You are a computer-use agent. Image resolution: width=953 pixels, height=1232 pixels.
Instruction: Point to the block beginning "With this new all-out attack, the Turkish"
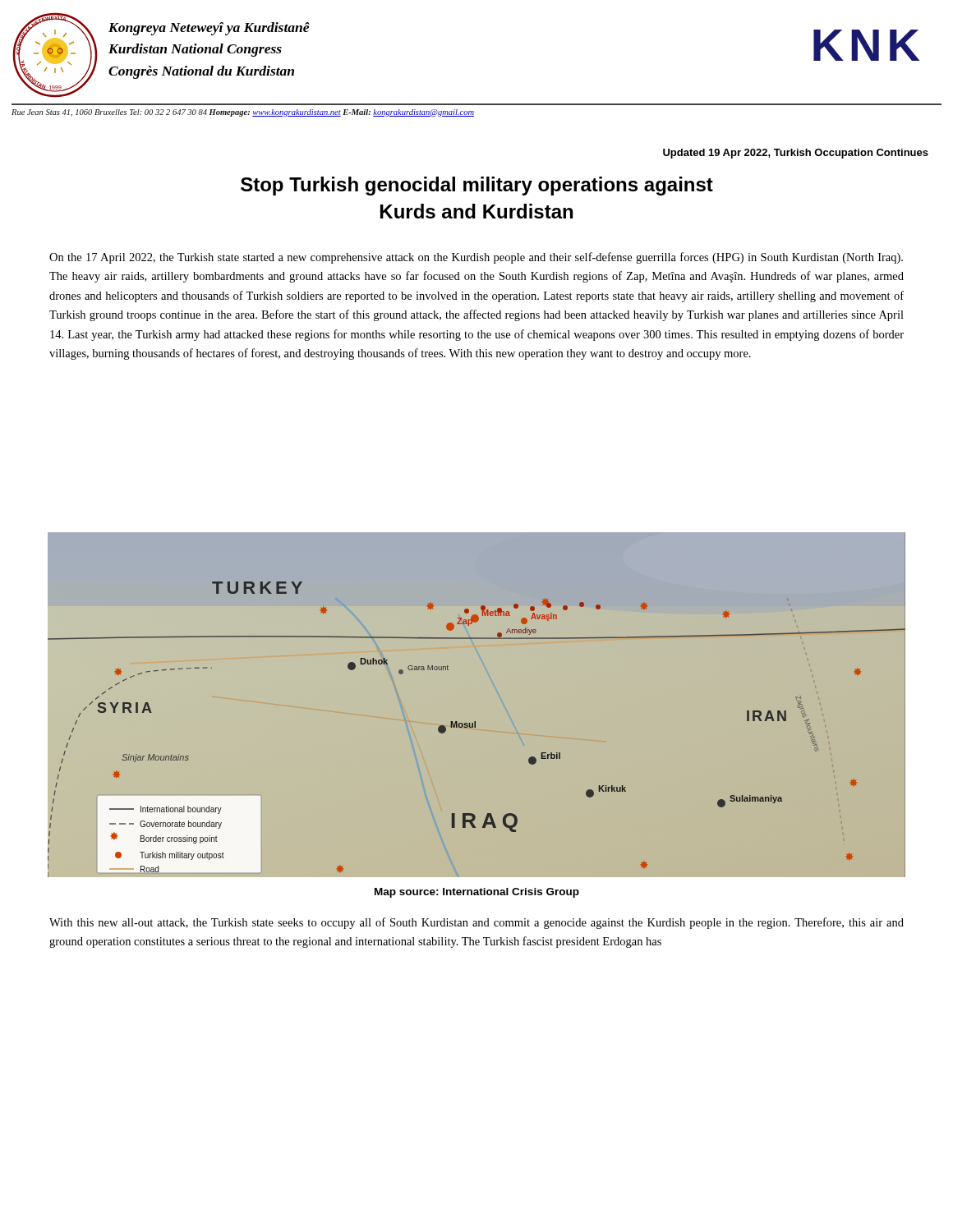pyautogui.click(x=476, y=932)
